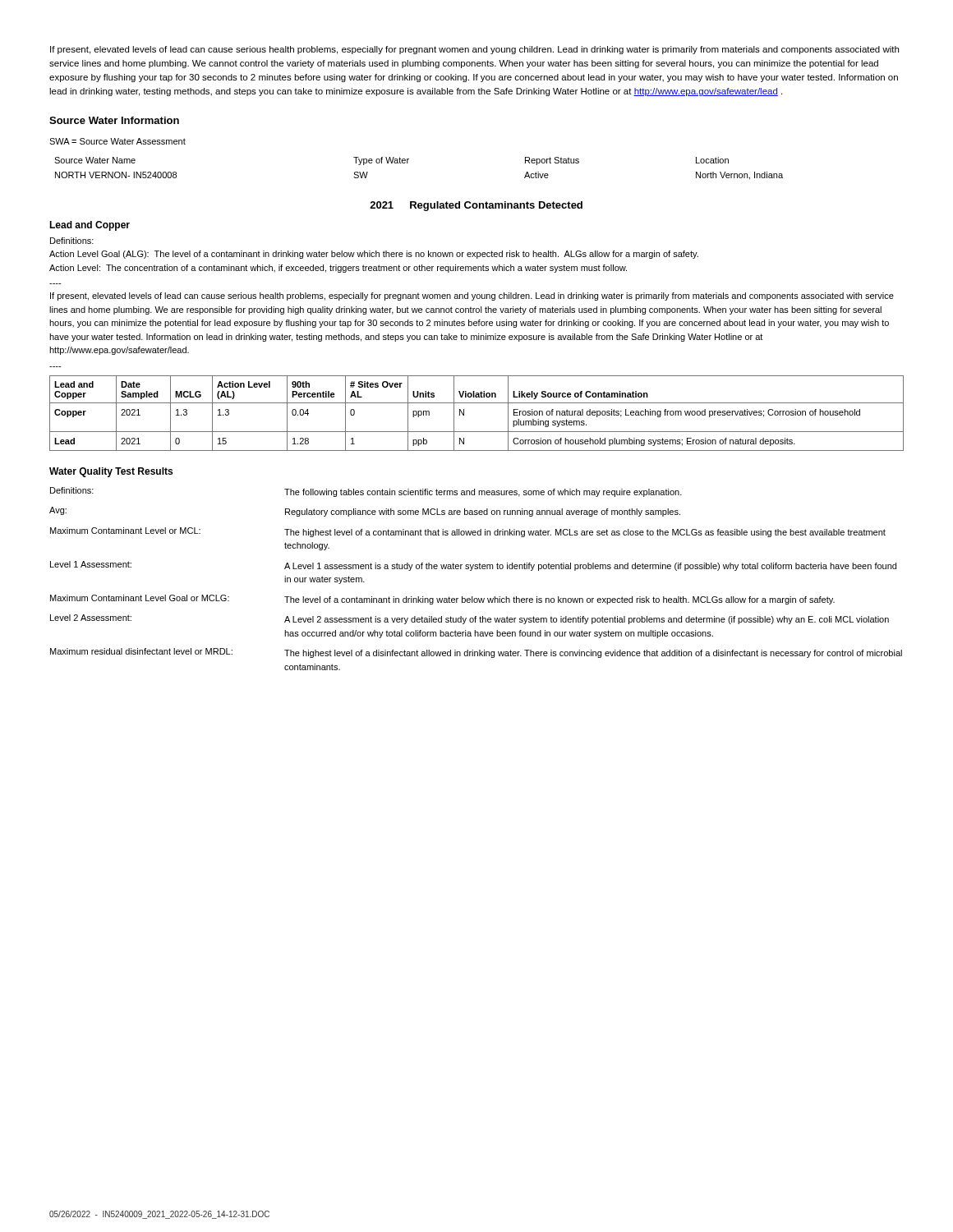Locate the block of text that opens with "SWA = Source Water"
The width and height of the screenshot is (953, 1232).
point(117,141)
